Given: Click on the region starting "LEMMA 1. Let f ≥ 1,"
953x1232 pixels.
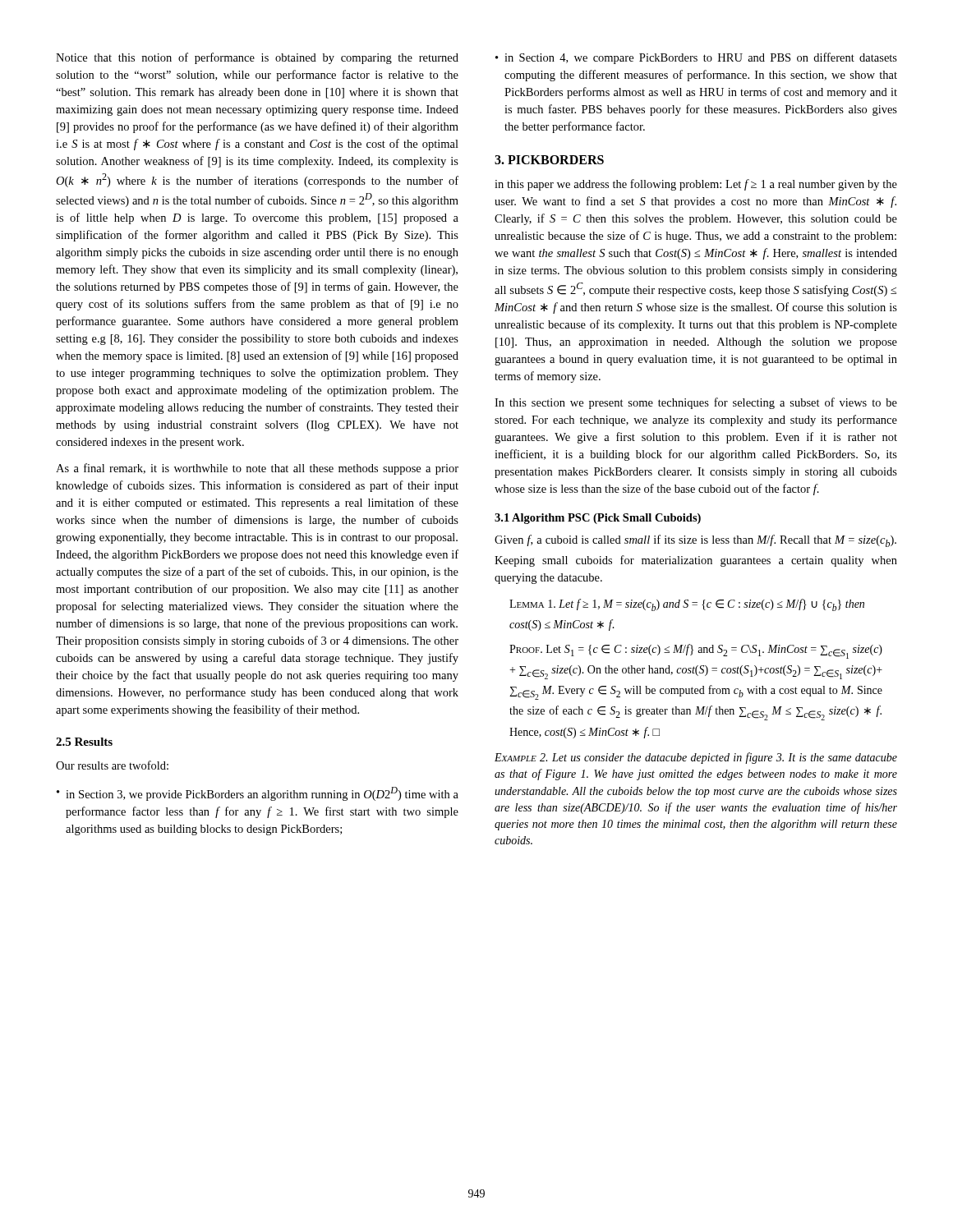Looking at the screenshot, I should pos(696,614).
